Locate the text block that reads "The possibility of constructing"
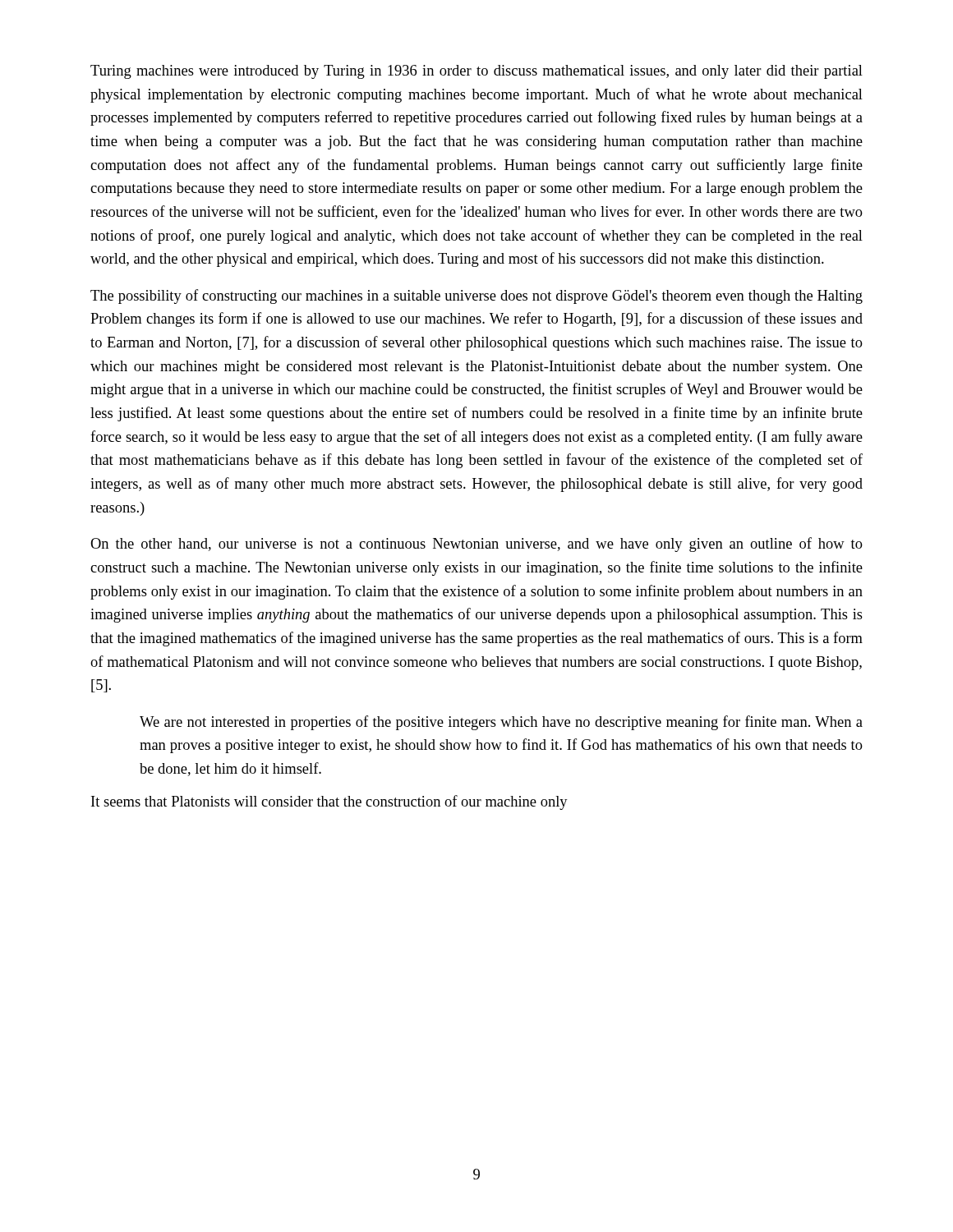Image resolution: width=953 pixels, height=1232 pixels. [x=476, y=402]
